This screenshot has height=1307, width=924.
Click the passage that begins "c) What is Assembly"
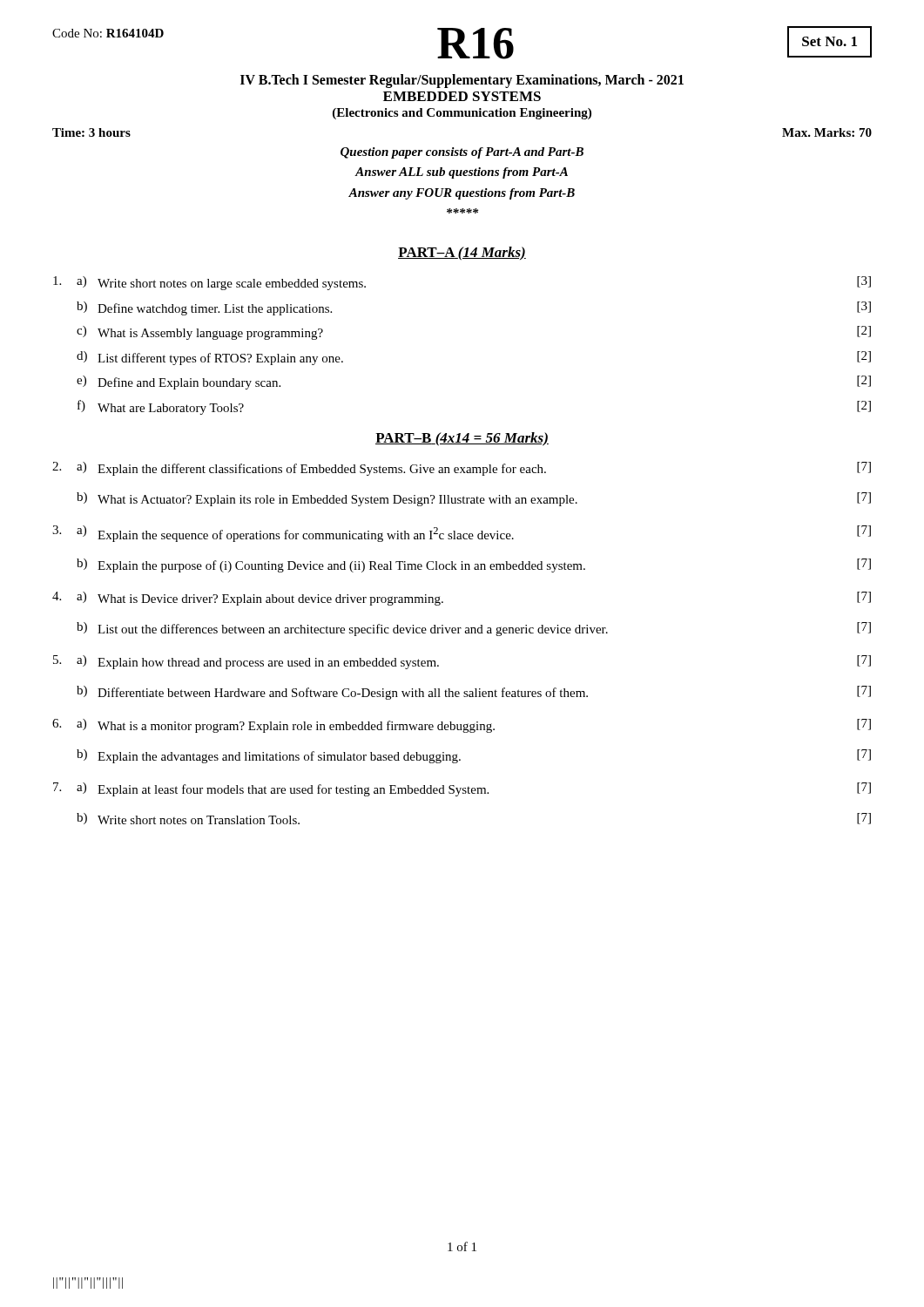pyautogui.click(x=203, y=332)
